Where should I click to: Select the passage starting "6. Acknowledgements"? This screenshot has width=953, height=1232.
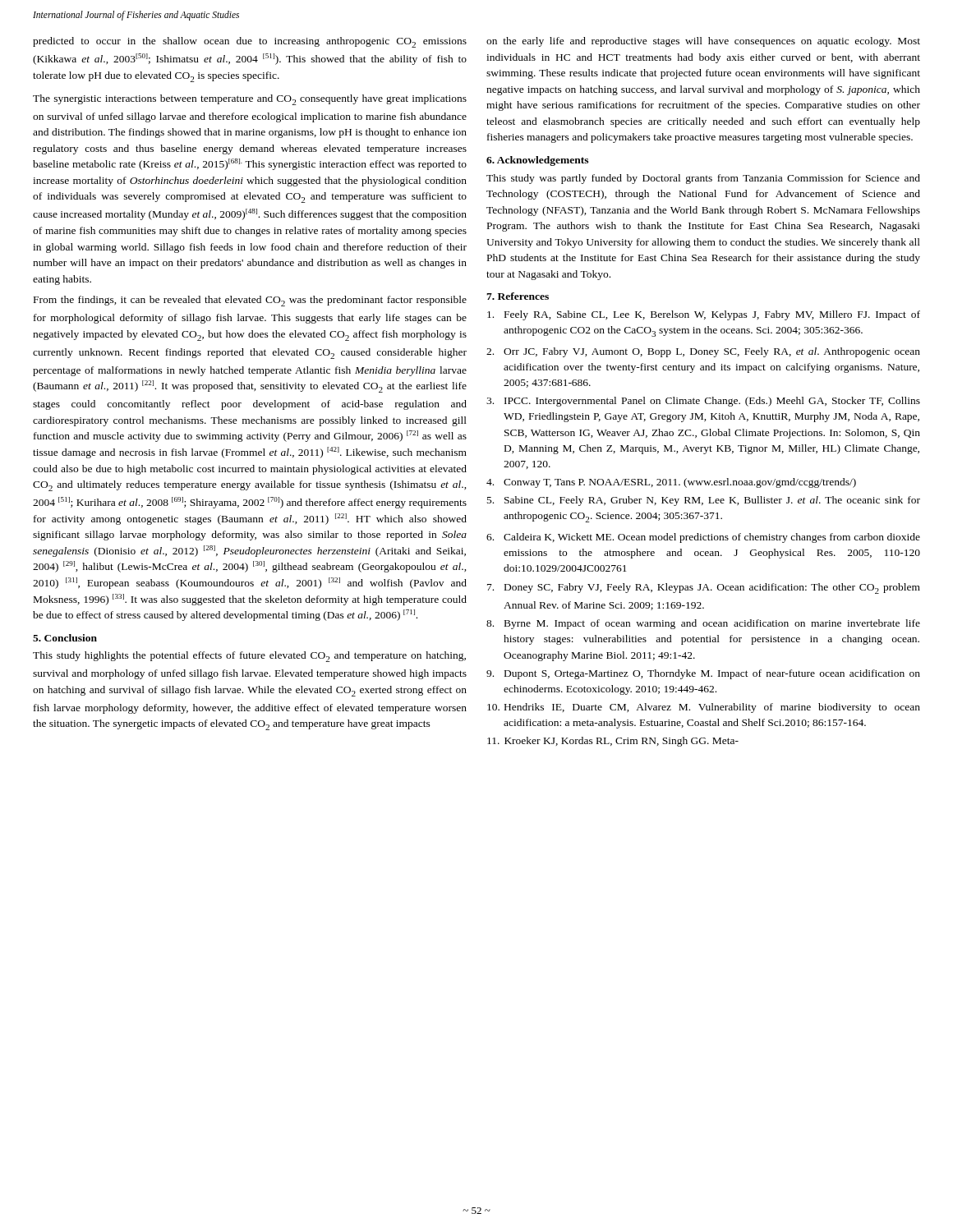pos(537,160)
